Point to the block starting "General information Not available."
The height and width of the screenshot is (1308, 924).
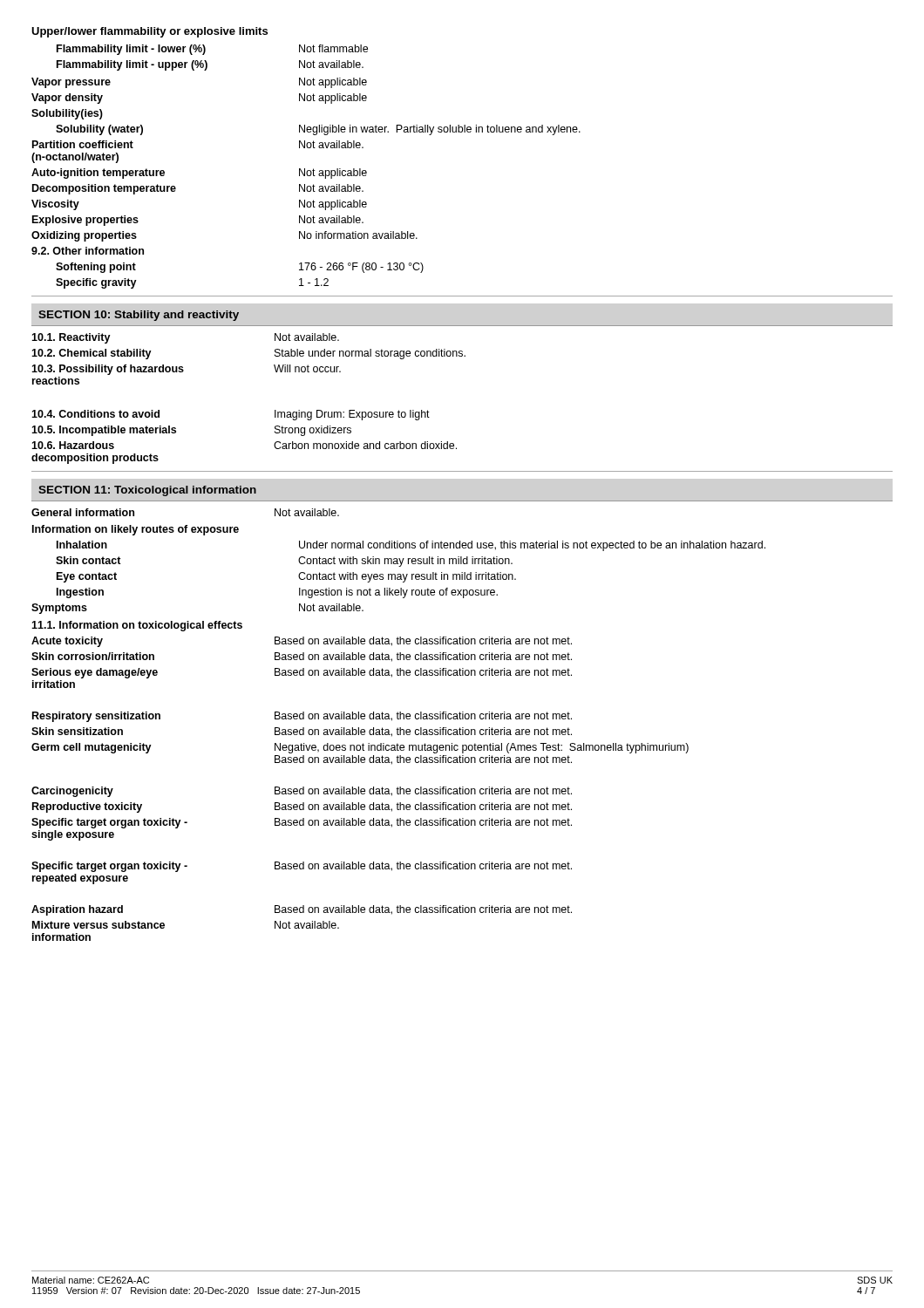[87, 512]
